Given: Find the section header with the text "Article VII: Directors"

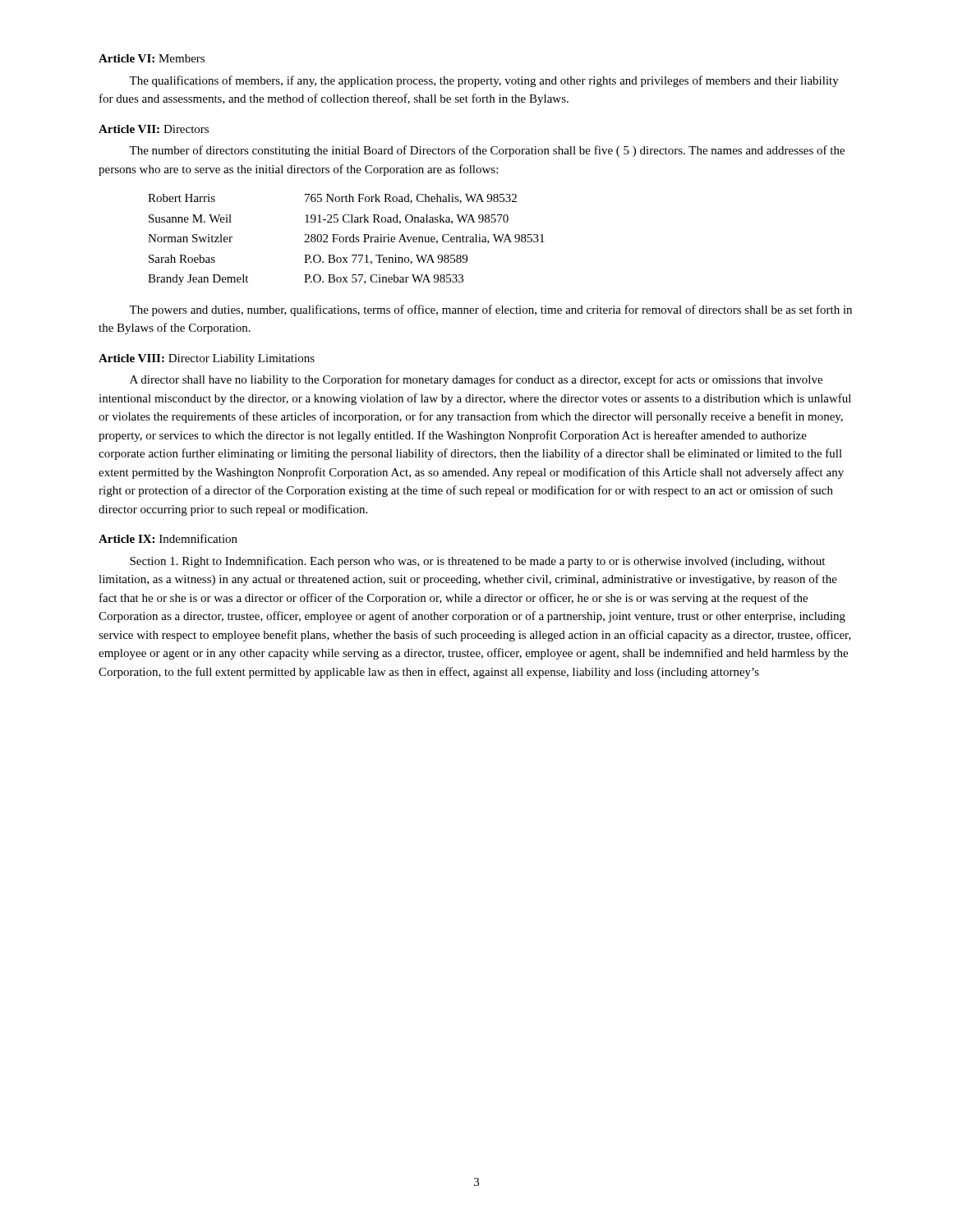Looking at the screenshot, I should (x=154, y=129).
